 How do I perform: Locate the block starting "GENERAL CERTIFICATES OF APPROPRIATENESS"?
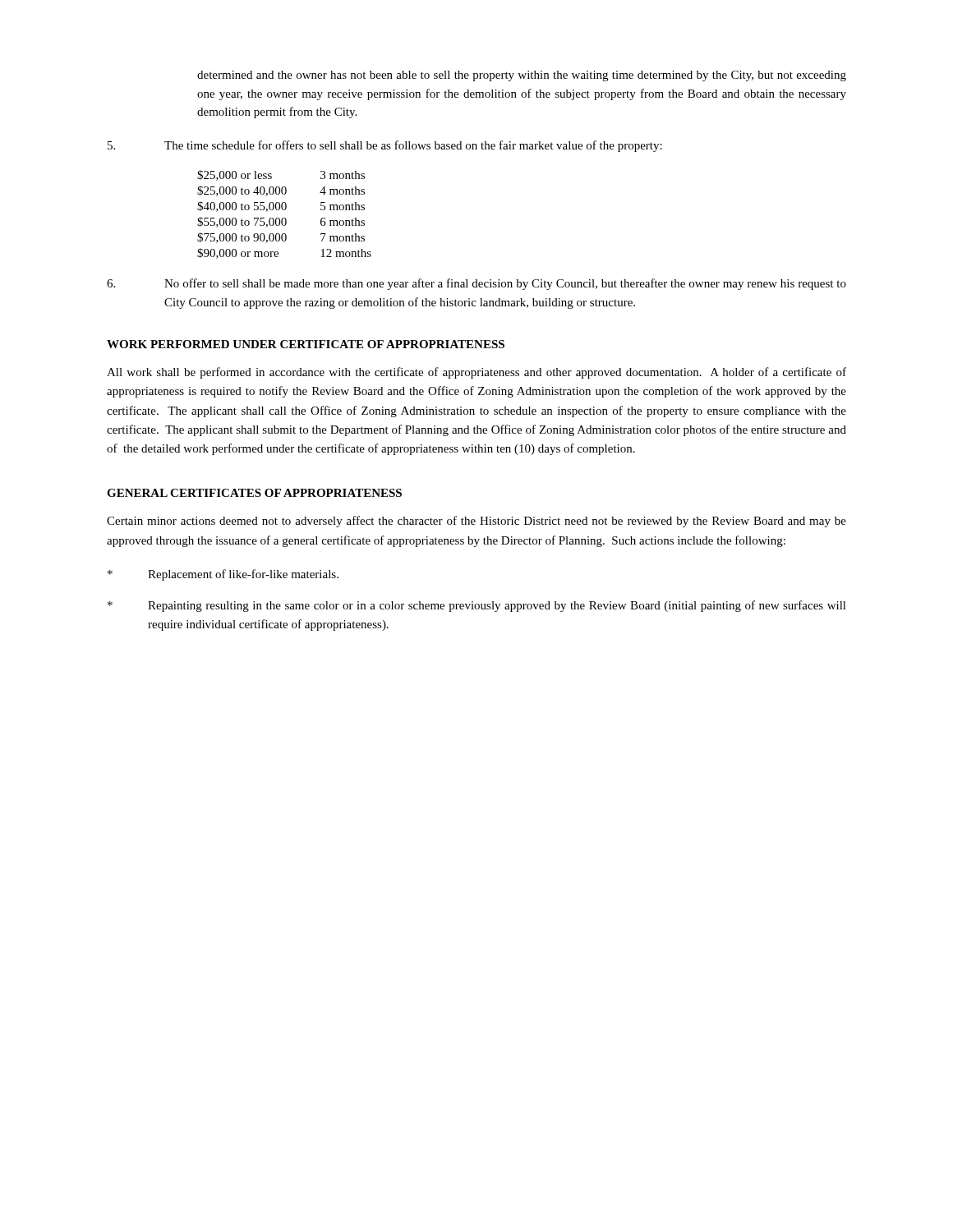(255, 493)
